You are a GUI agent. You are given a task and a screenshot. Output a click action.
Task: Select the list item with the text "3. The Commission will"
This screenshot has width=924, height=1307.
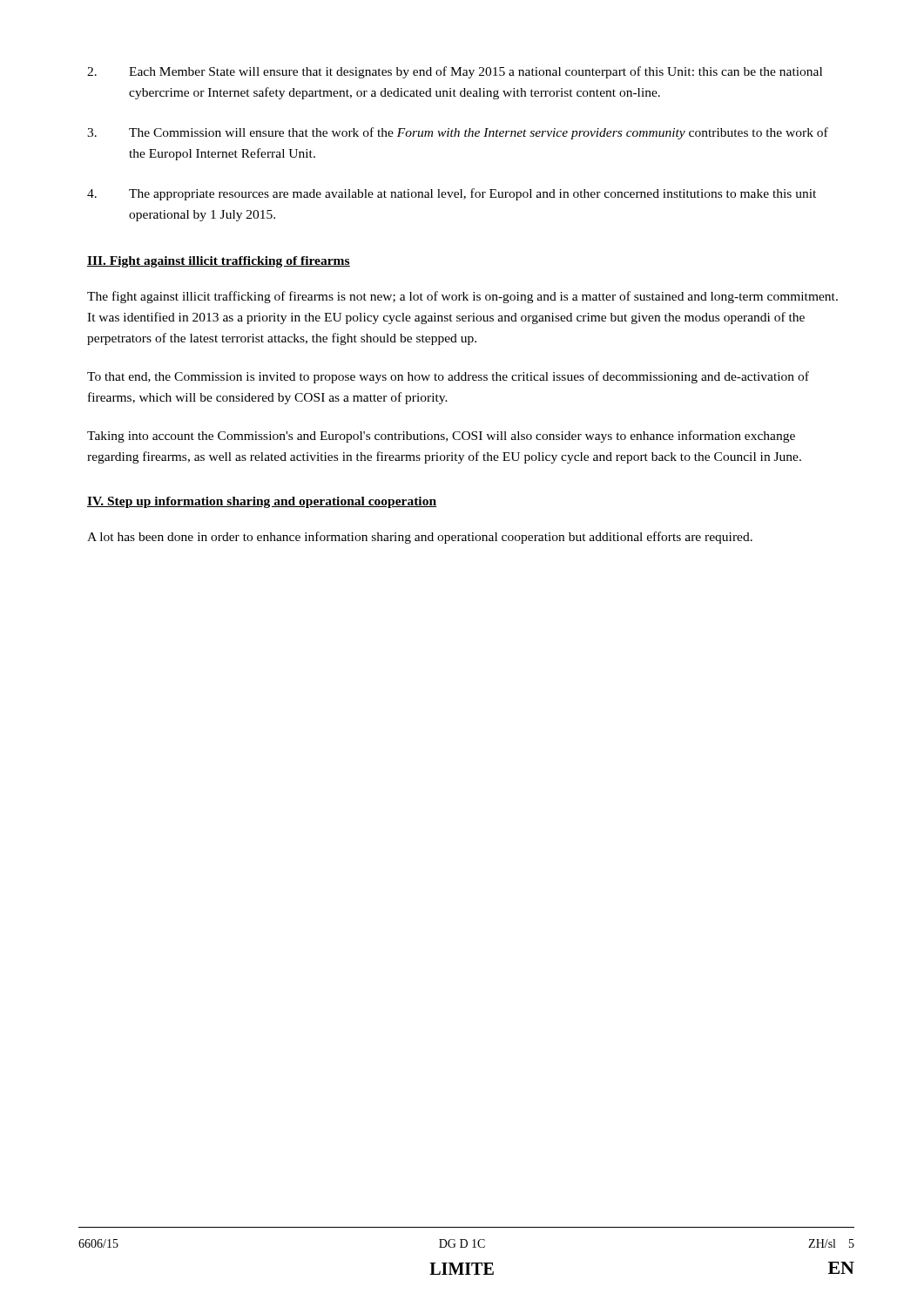tap(466, 143)
